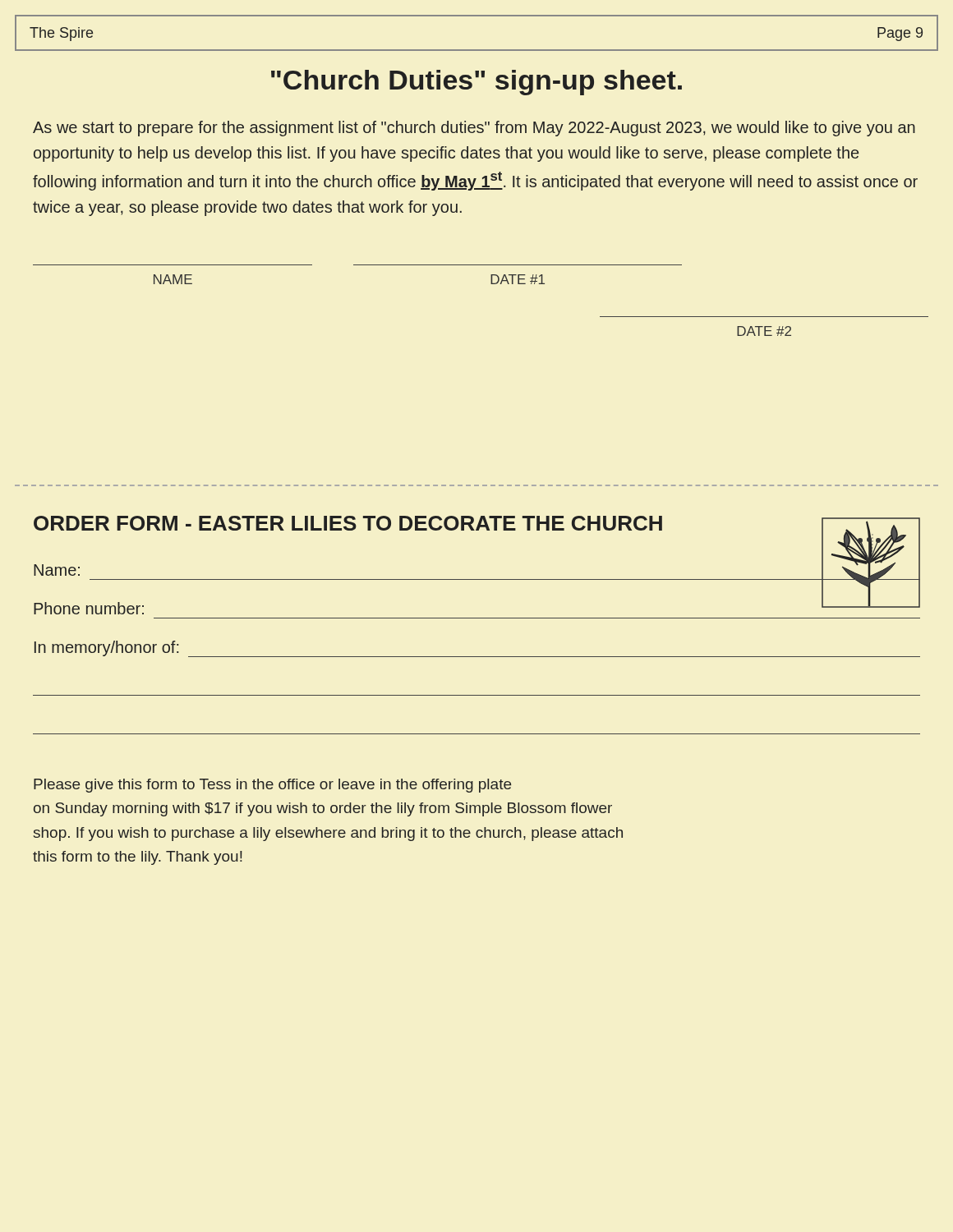Image resolution: width=953 pixels, height=1232 pixels.
Task: Locate a illustration
Action: pyautogui.click(x=871, y=563)
